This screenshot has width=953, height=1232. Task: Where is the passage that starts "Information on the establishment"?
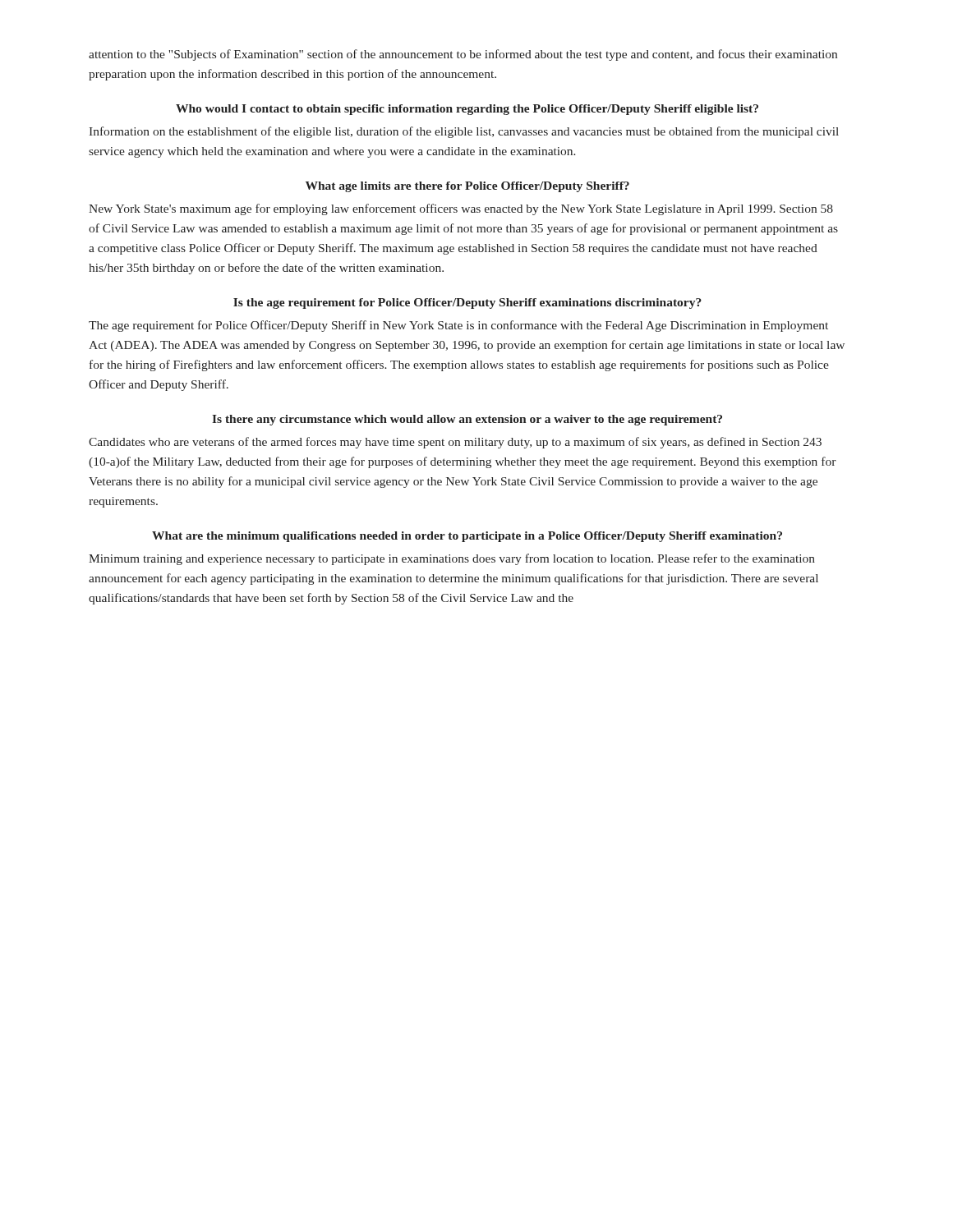(x=464, y=141)
